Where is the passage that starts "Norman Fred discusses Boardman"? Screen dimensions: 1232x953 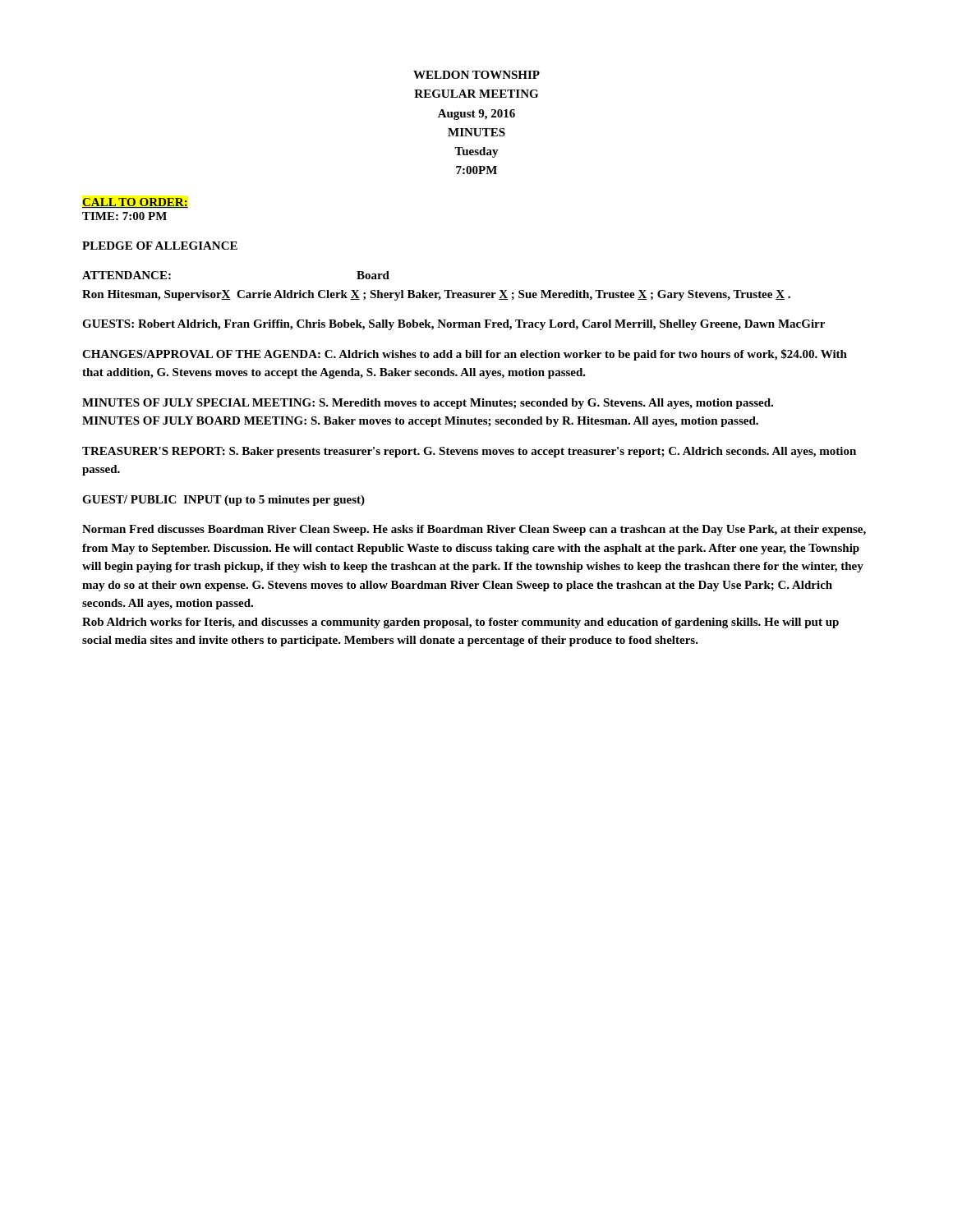474,584
